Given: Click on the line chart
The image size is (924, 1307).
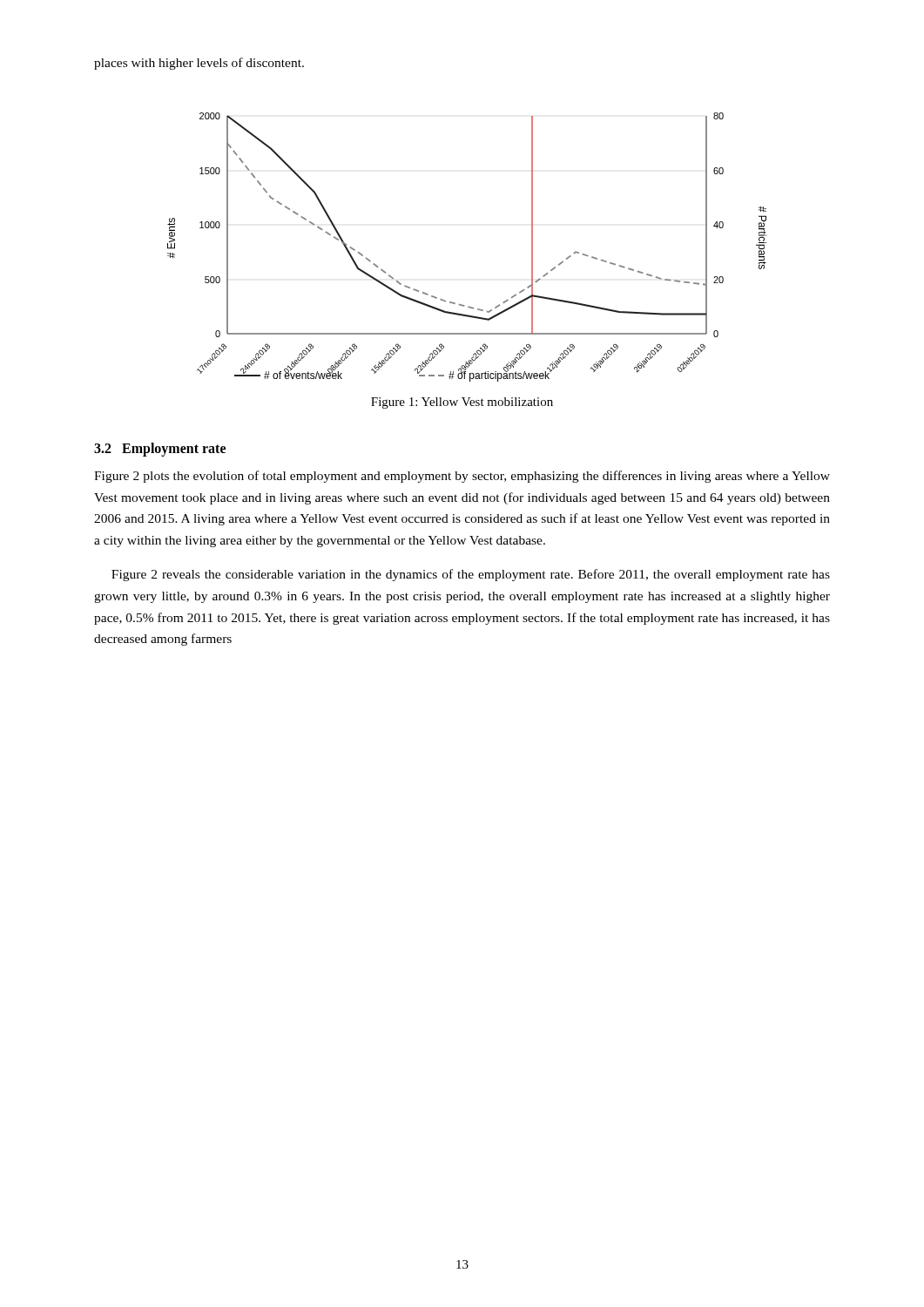Looking at the screenshot, I should pos(462,242).
